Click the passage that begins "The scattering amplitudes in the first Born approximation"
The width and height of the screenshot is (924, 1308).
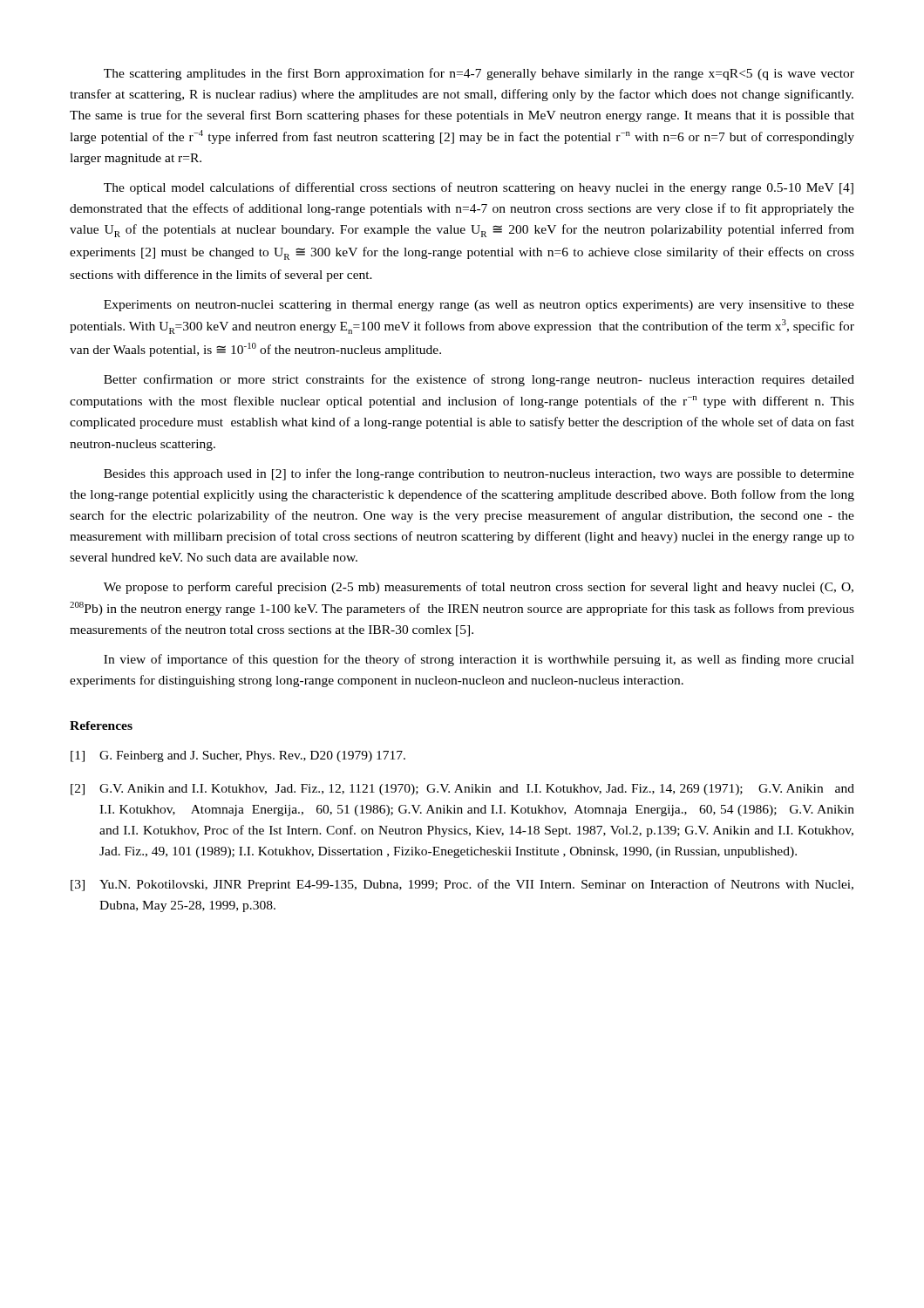click(x=462, y=116)
